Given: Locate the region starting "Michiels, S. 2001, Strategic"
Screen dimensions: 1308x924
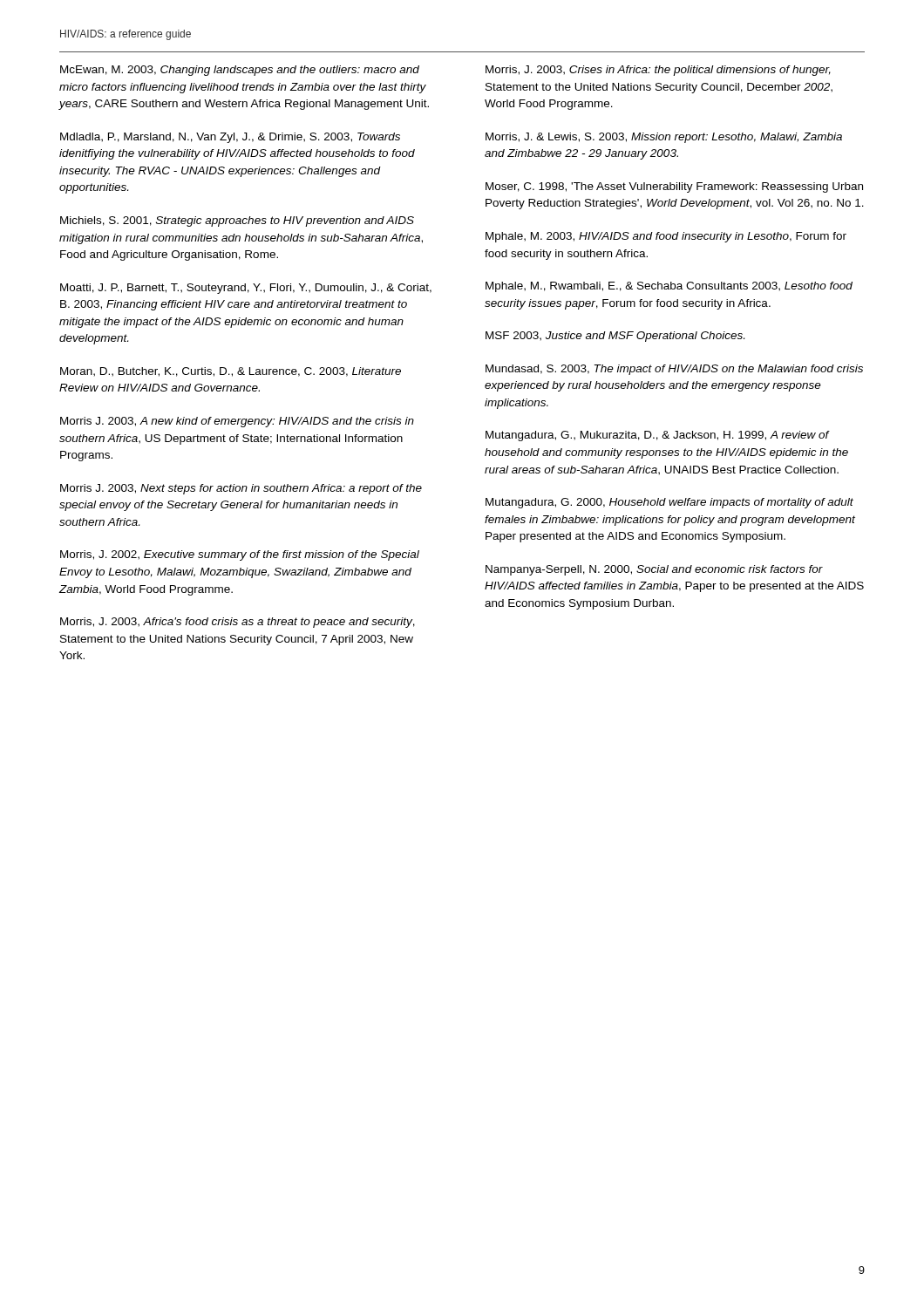Looking at the screenshot, I should click(x=242, y=237).
